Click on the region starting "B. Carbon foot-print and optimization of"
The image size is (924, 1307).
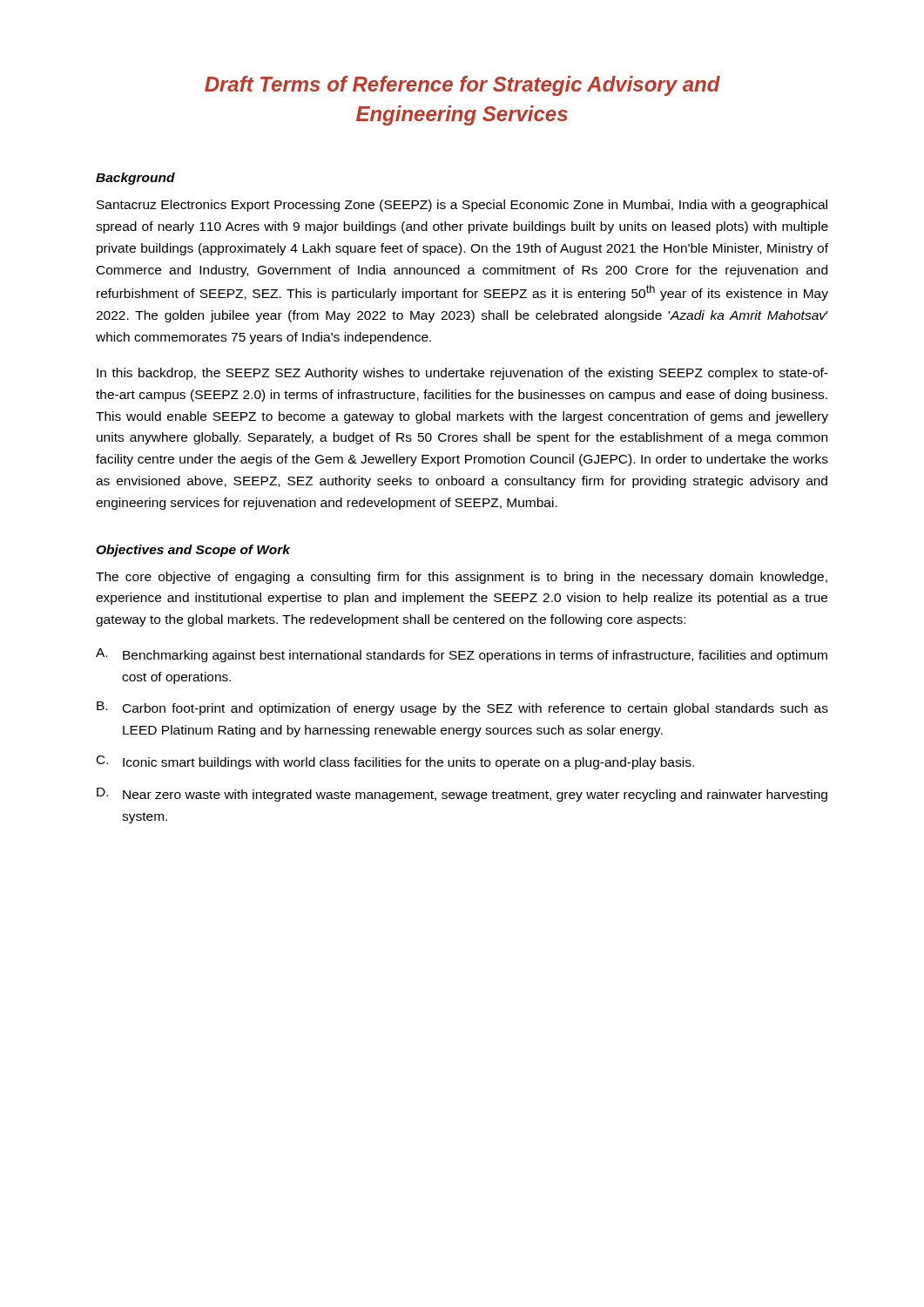(x=462, y=720)
